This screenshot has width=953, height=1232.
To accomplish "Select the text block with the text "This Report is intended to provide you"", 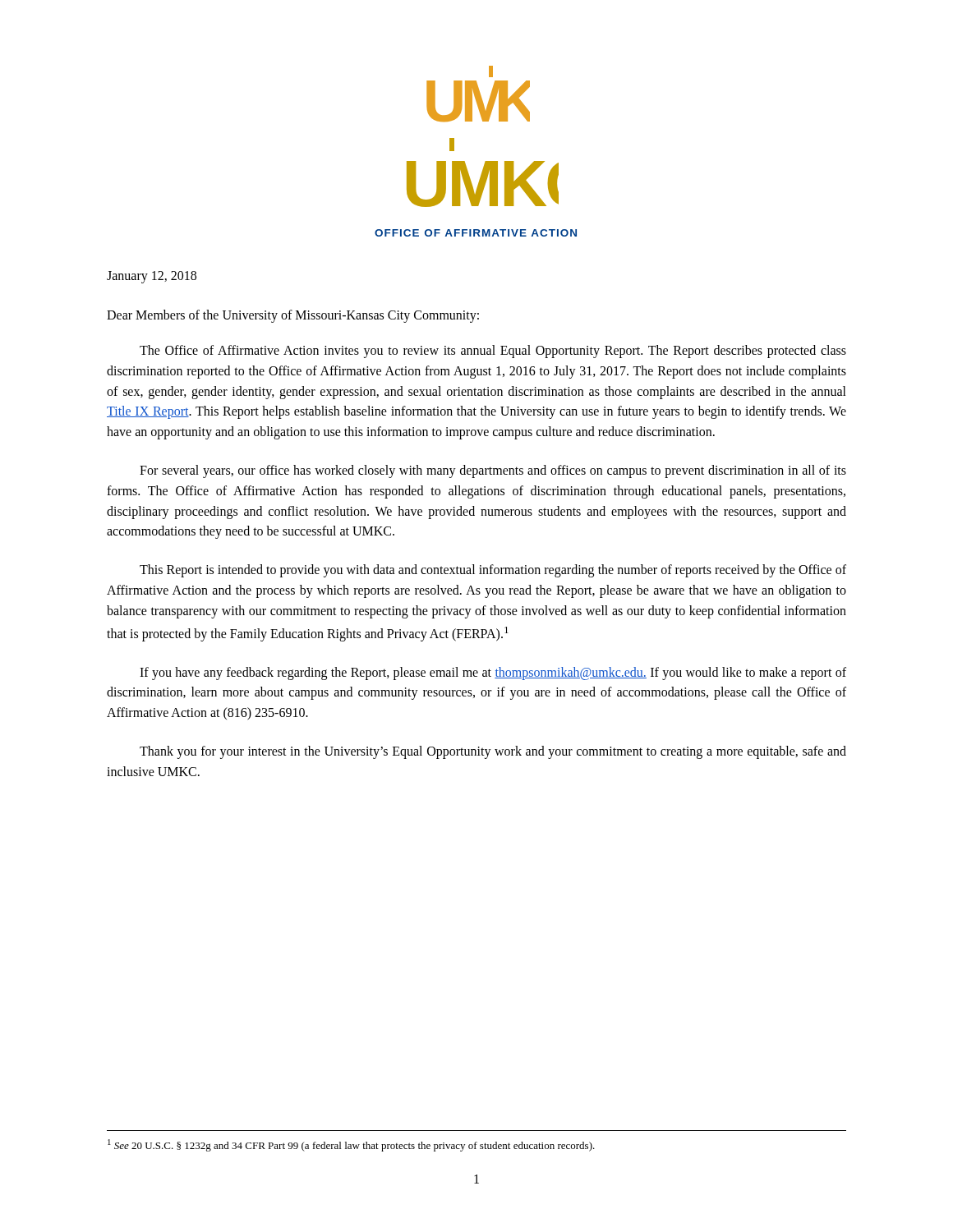I will coord(476,602).
